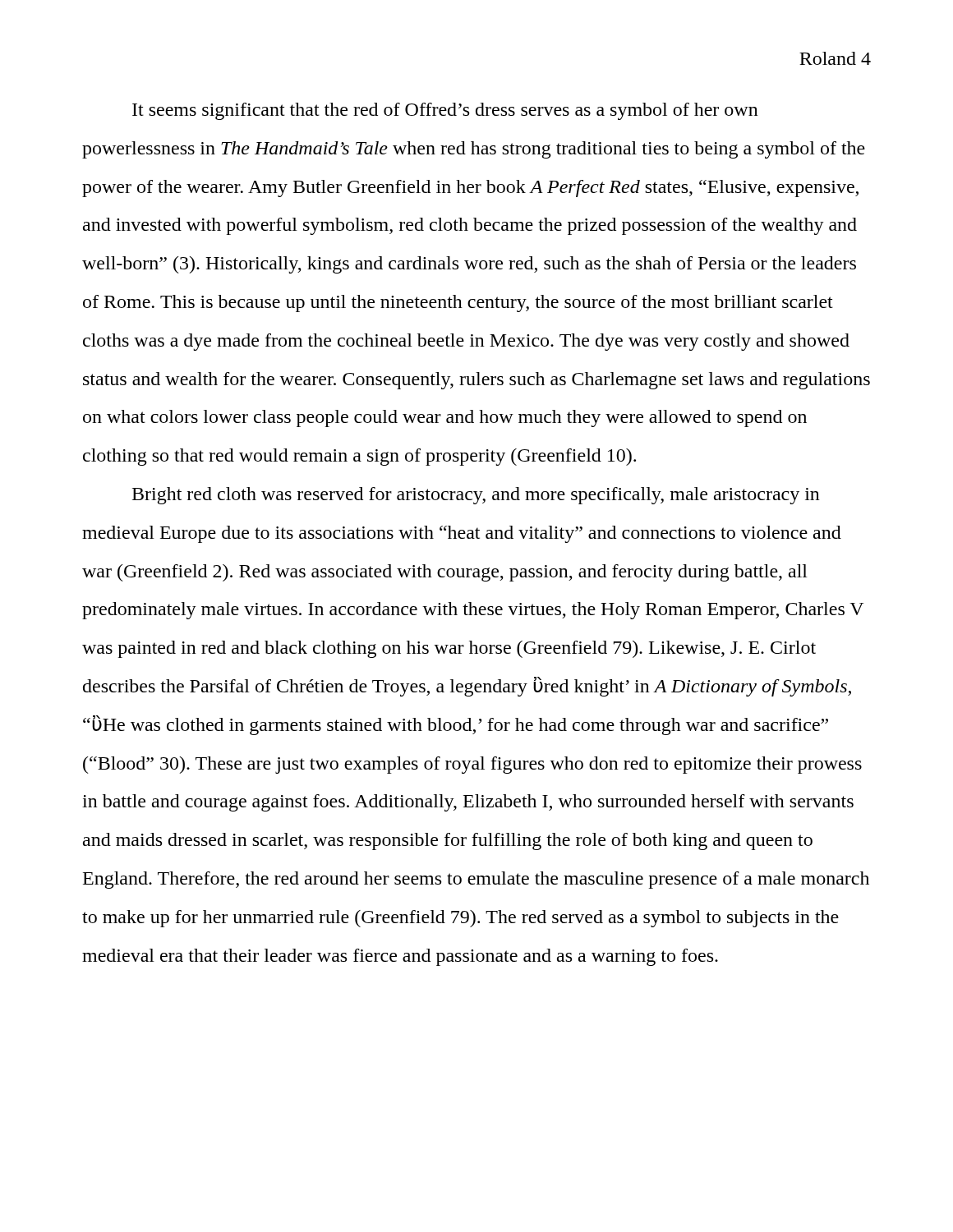Point to the element starting "Bright red cloth"
The height and width of the screenshot is (1232, 953).
[x=476, y=724]
